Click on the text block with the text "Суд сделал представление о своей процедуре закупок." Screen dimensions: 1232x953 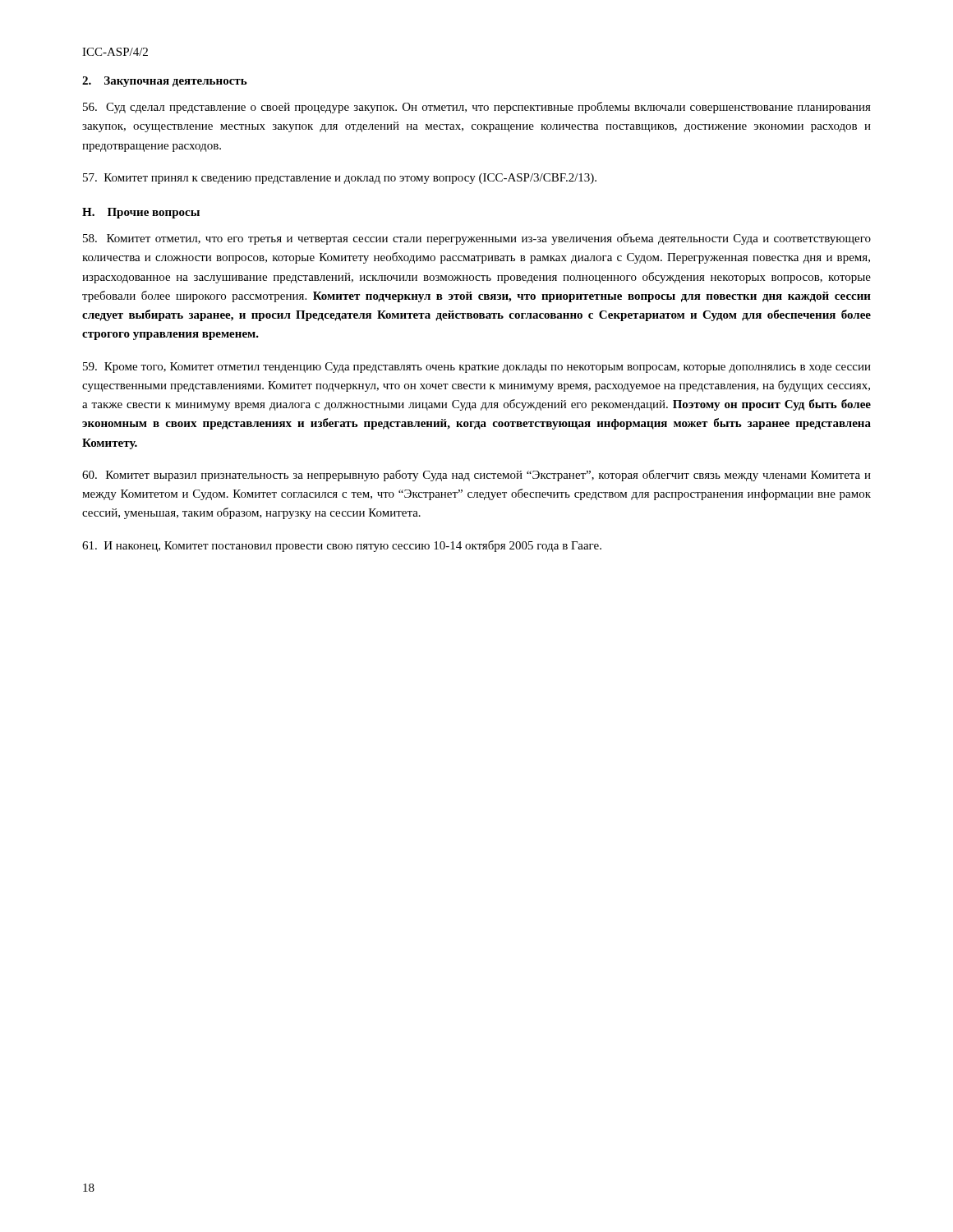coord(476,126)
